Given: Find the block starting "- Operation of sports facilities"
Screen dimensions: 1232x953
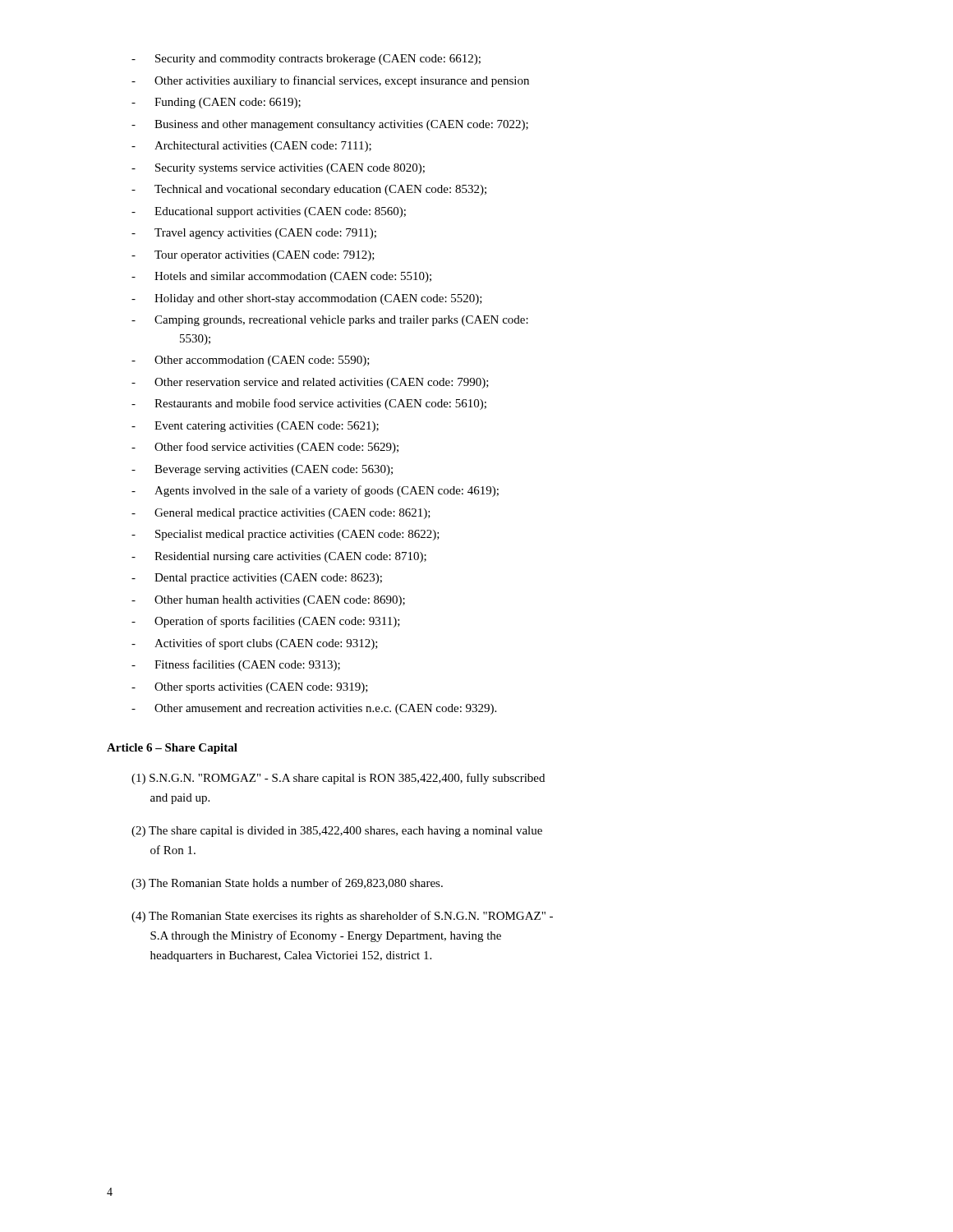Looking at the screenshot, I should tap(266, 622).
